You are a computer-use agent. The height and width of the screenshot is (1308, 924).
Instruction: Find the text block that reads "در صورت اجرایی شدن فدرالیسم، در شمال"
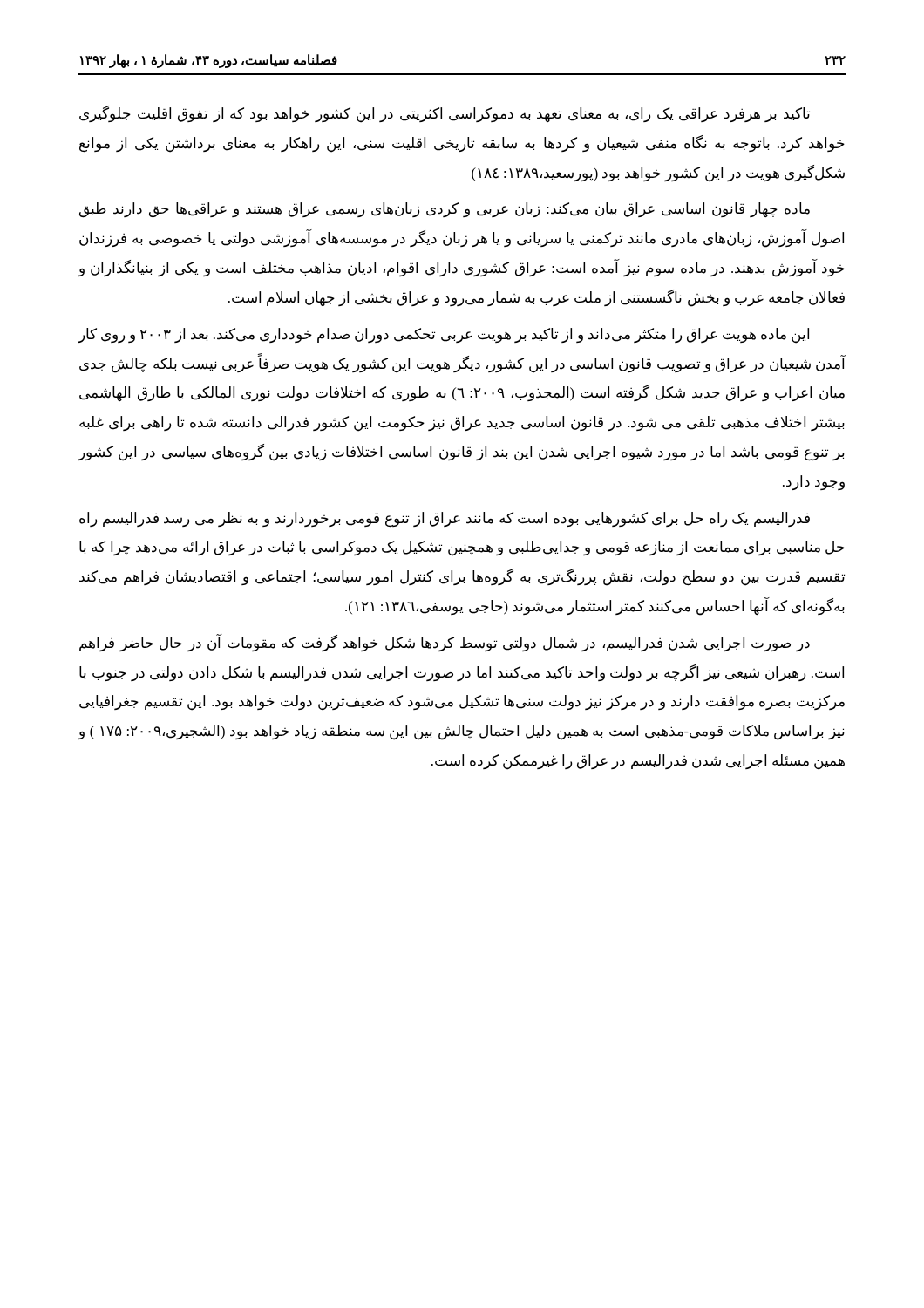462,702
